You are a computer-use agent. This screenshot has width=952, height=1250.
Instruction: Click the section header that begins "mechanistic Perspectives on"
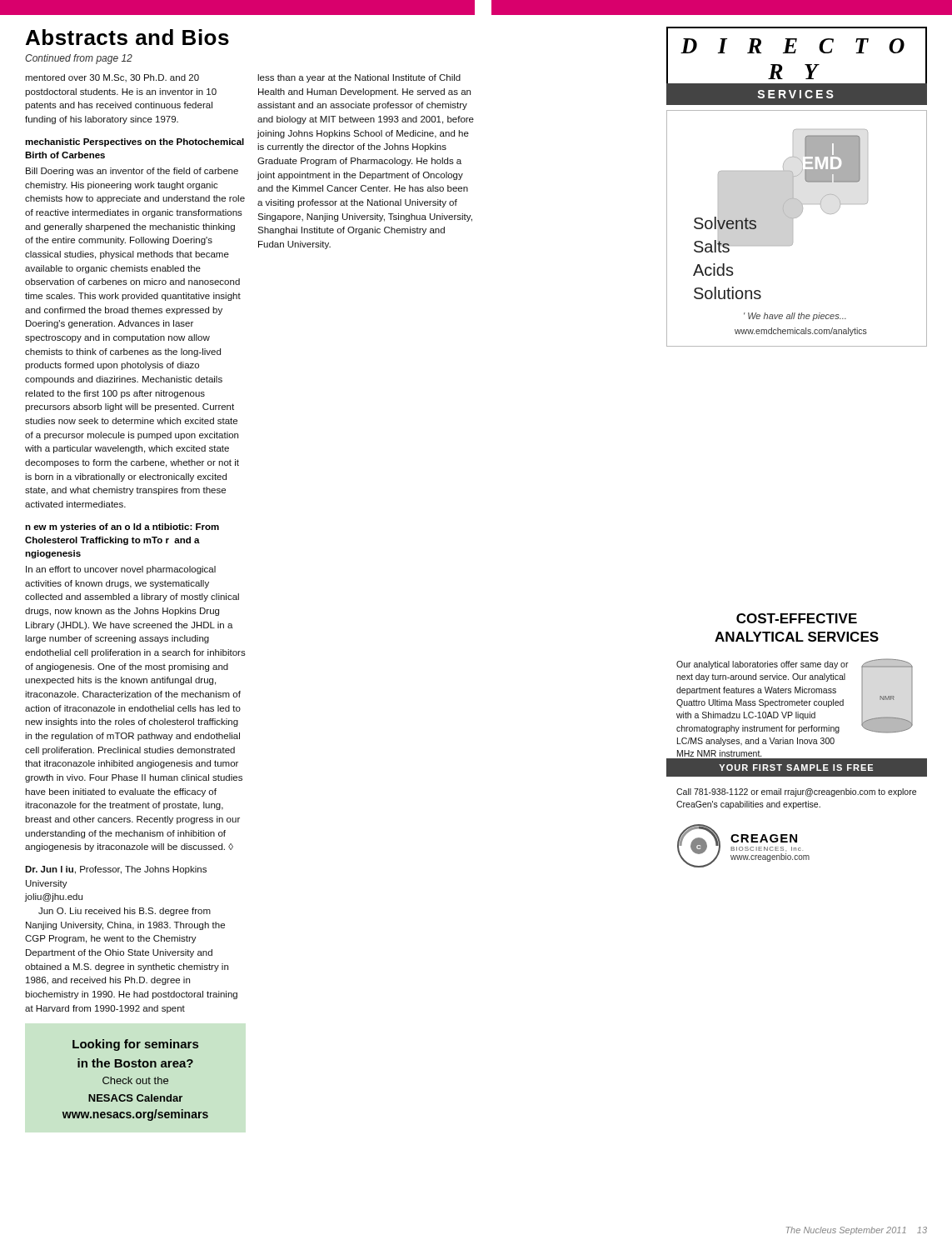(x=135, y=148)
